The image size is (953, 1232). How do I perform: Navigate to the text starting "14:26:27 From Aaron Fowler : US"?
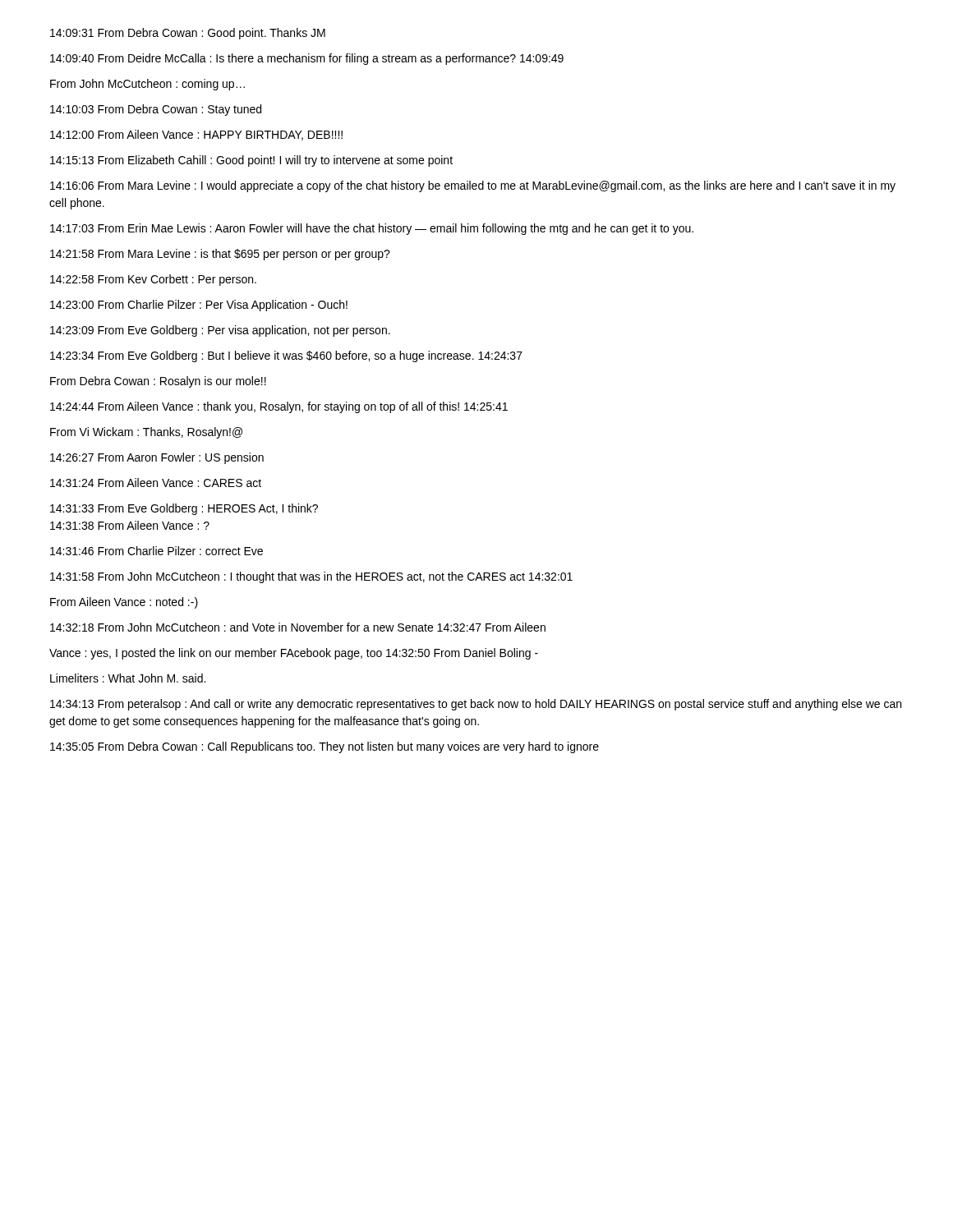click(x=157, y=458)
